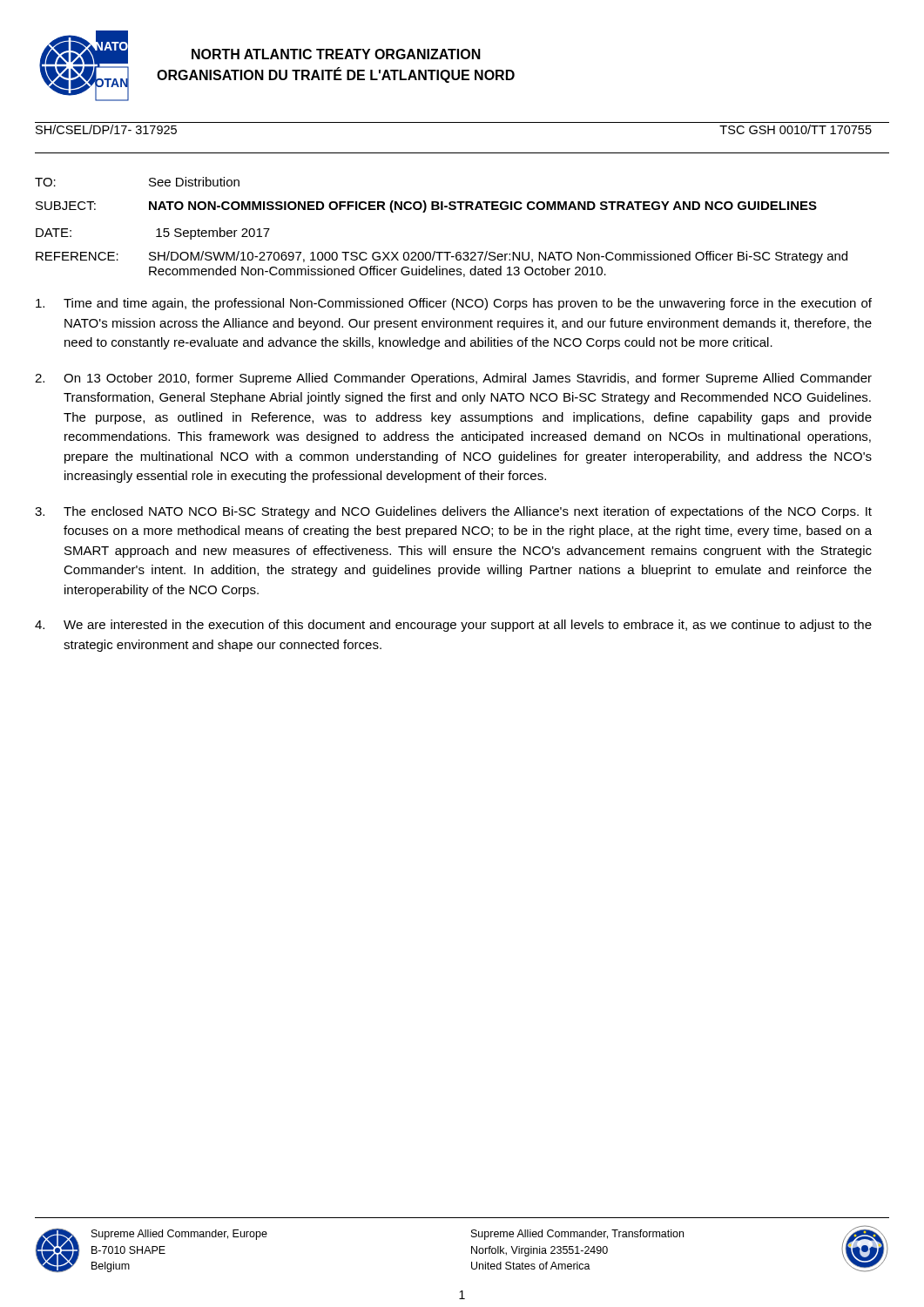Select the text block that says "On 13 October 2010, former Supreme"

tap(453, 427)
